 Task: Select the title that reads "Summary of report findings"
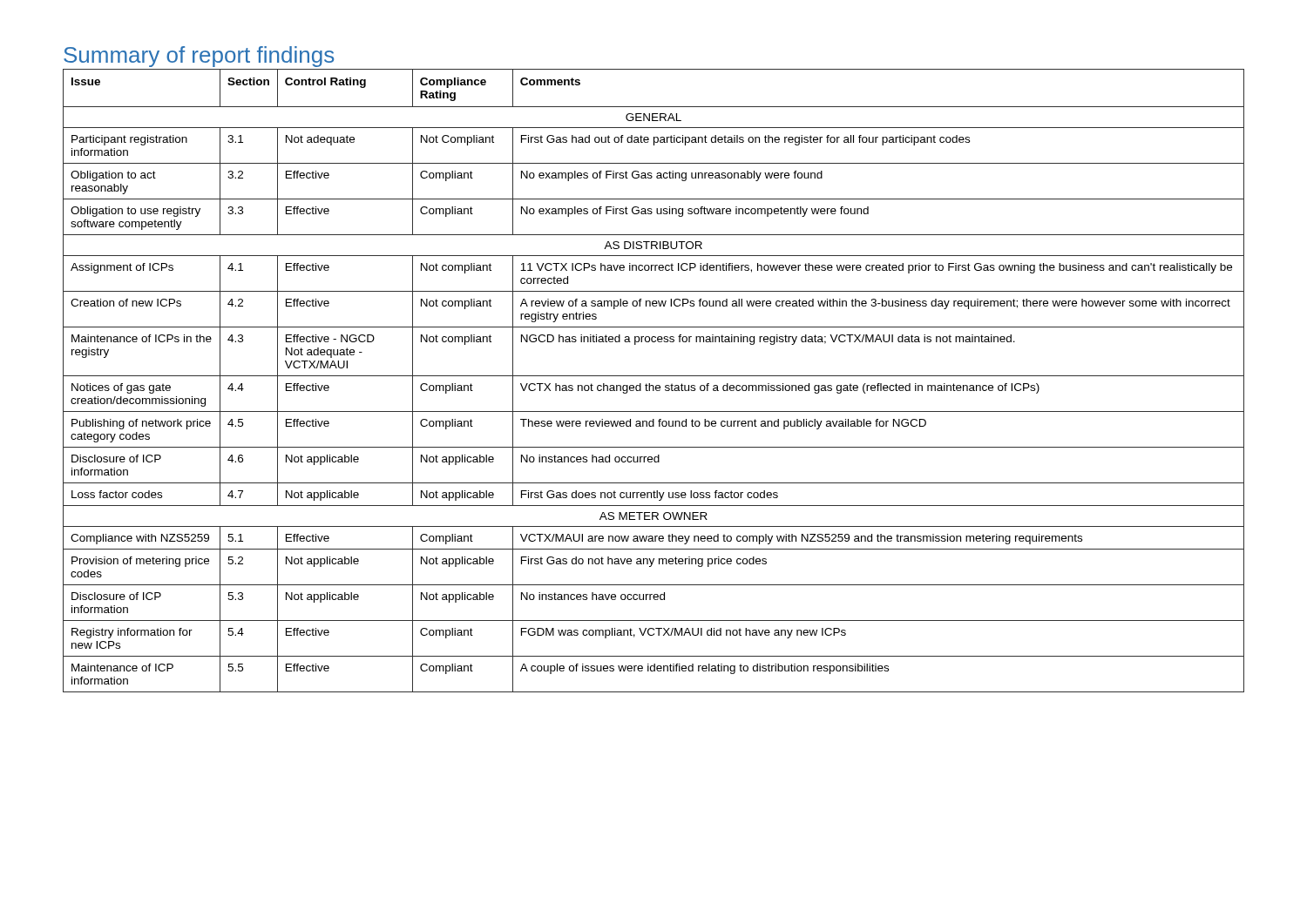(199, 55)
